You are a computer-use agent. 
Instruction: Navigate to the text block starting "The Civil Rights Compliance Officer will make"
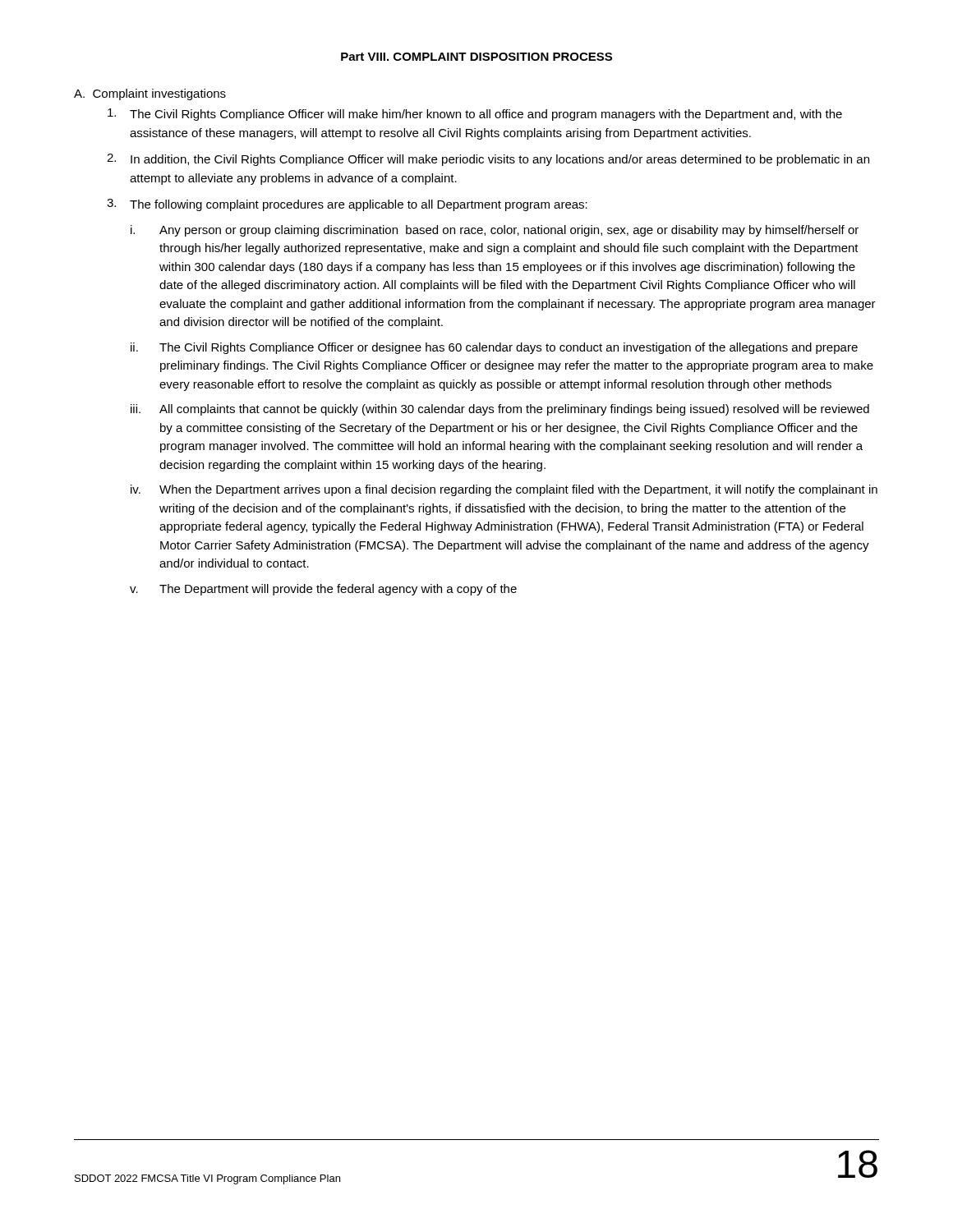coord(493,124)
